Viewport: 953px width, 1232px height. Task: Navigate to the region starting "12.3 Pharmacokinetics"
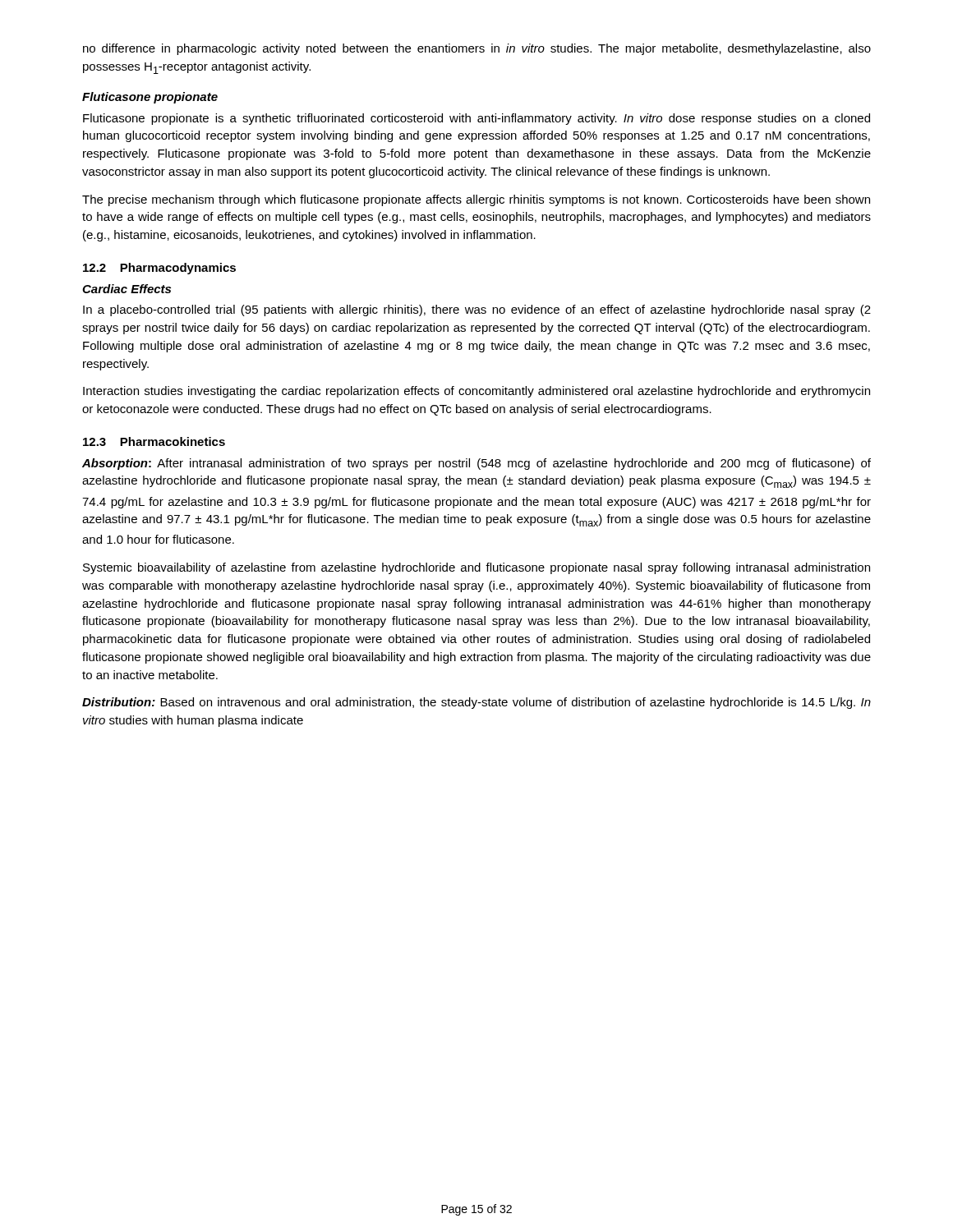(154, 441)
